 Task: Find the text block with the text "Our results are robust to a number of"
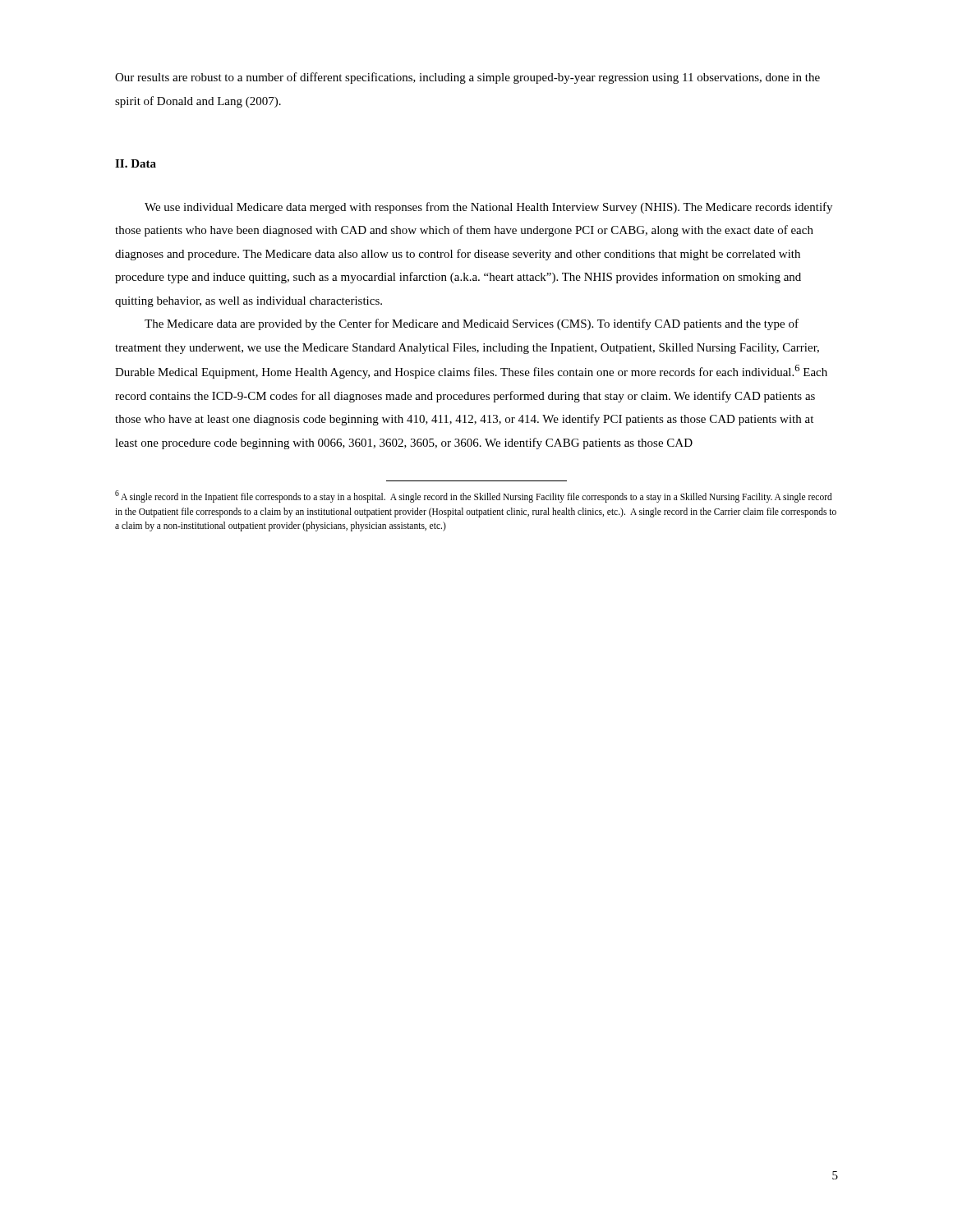[x=468, y=89]
